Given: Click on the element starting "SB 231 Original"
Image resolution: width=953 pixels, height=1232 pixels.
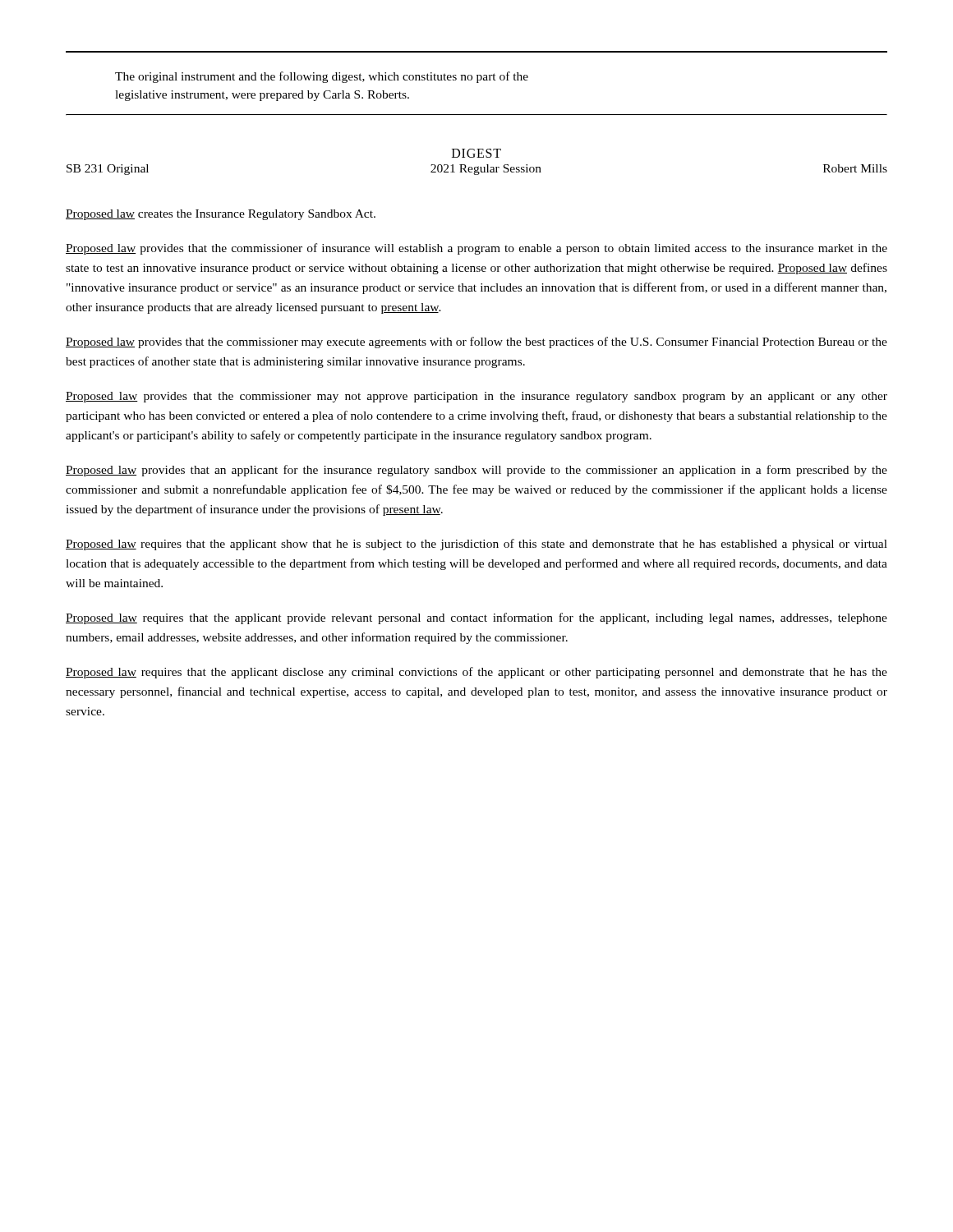Looking at the screenshot, I should coord(107,168).
